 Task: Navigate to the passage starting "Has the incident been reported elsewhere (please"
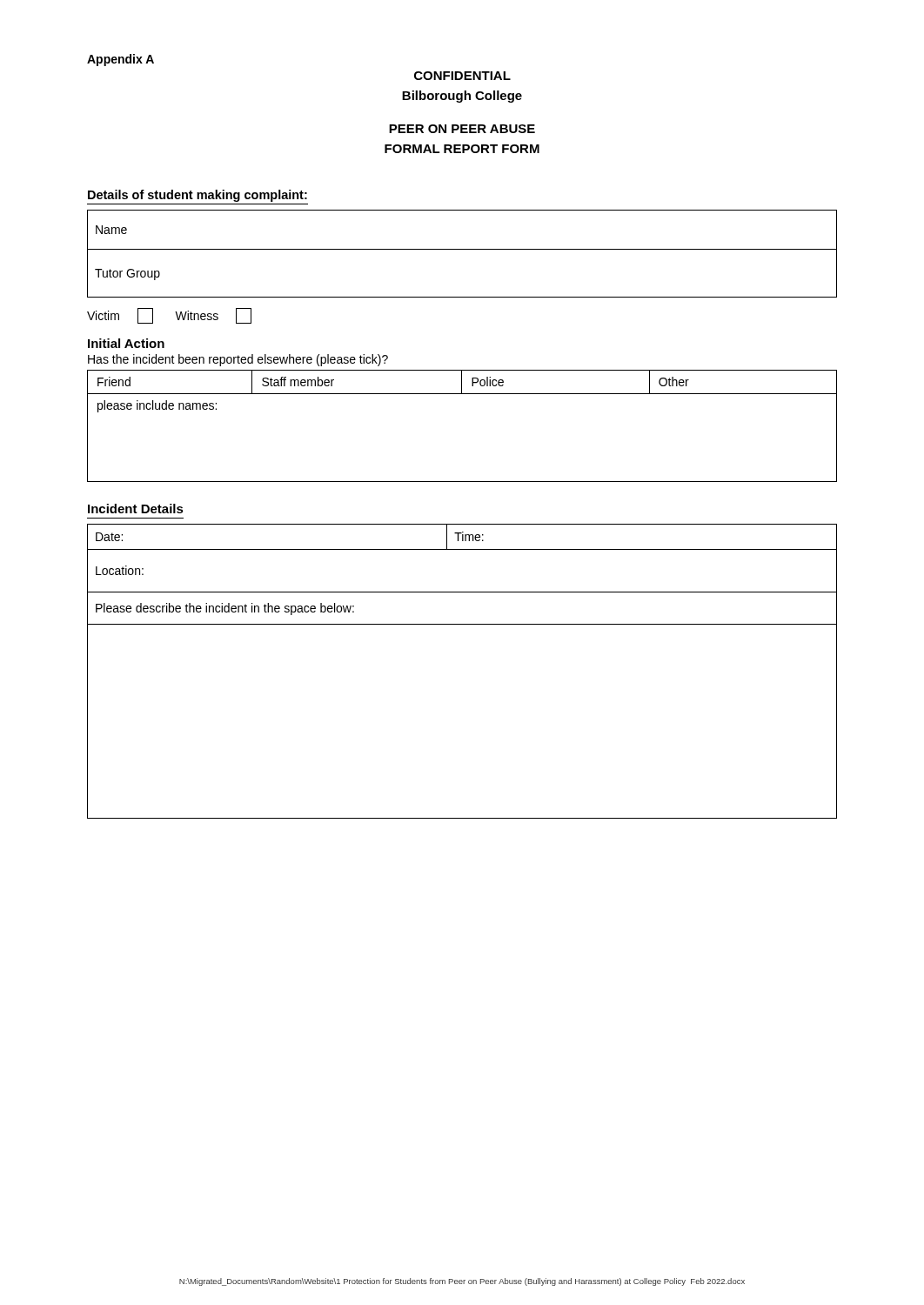pos(238,359)
